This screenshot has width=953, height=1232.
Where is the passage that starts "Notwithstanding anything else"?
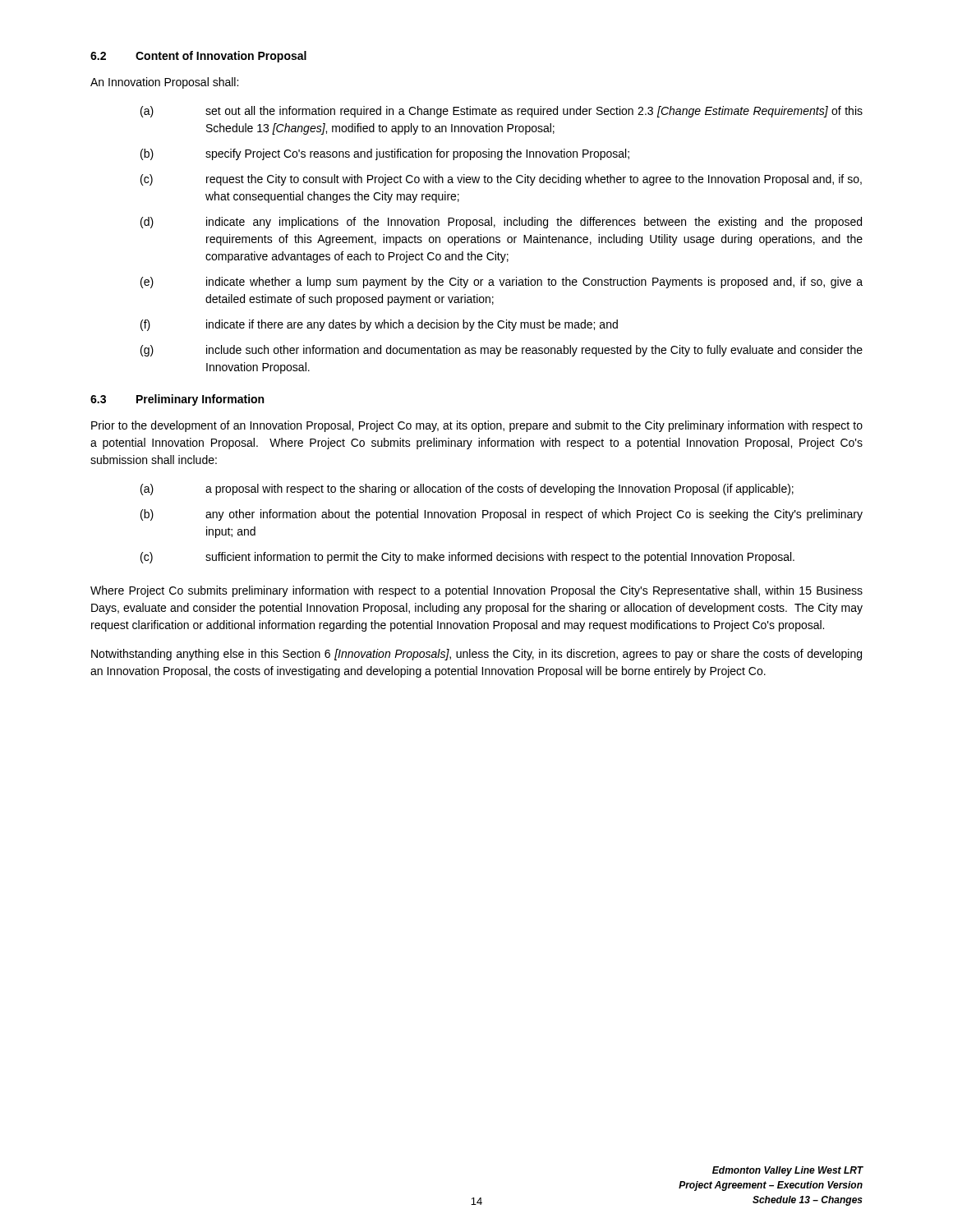(476, 662)
